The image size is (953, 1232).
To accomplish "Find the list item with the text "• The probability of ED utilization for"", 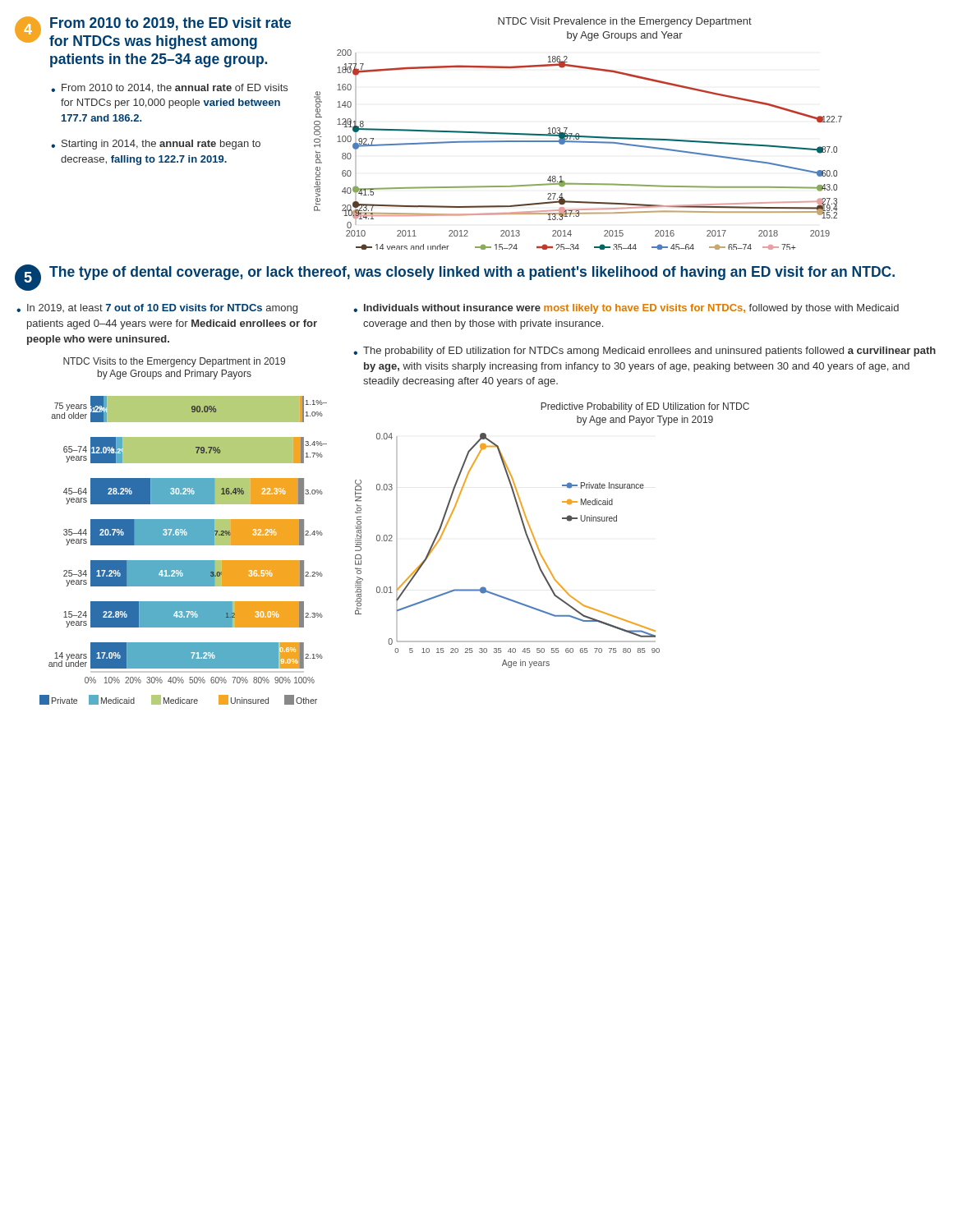I will [x=645, y=365].
